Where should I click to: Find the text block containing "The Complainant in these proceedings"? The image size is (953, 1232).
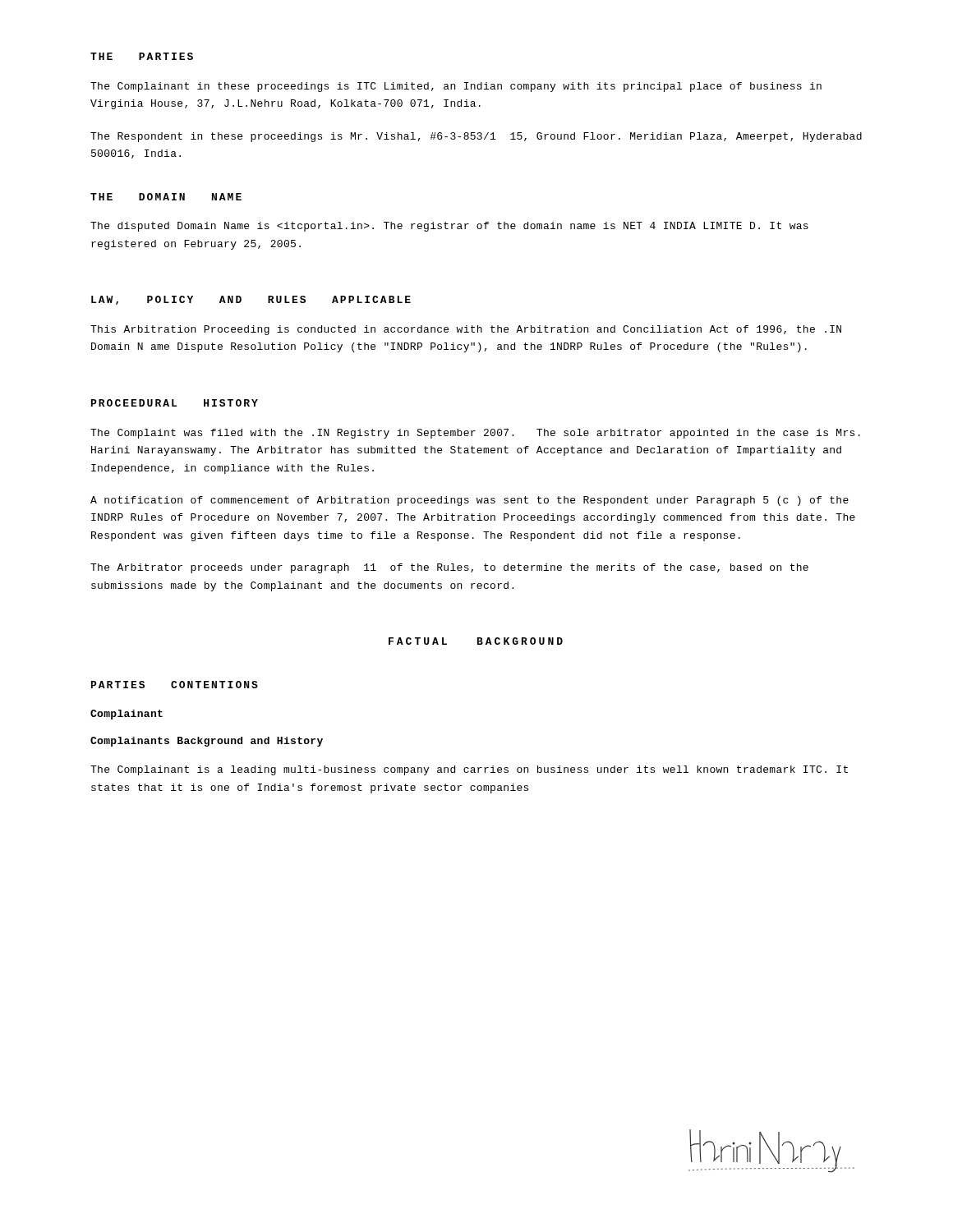point(456,95)
